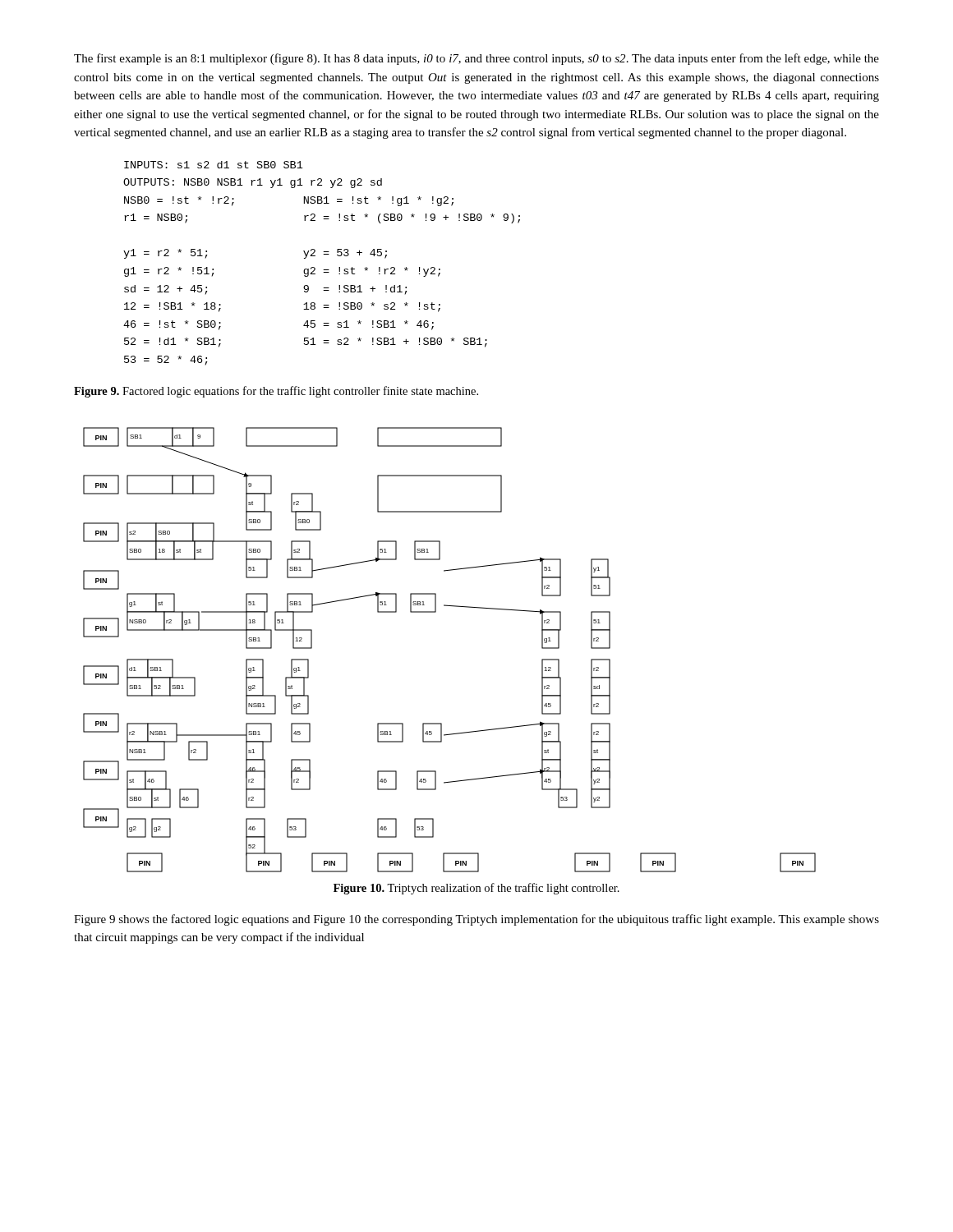This screenshot has height=1232, width=953.
Task: Click on the caption that reads "Figure 10. Triptych"
Action: [476, 888]
